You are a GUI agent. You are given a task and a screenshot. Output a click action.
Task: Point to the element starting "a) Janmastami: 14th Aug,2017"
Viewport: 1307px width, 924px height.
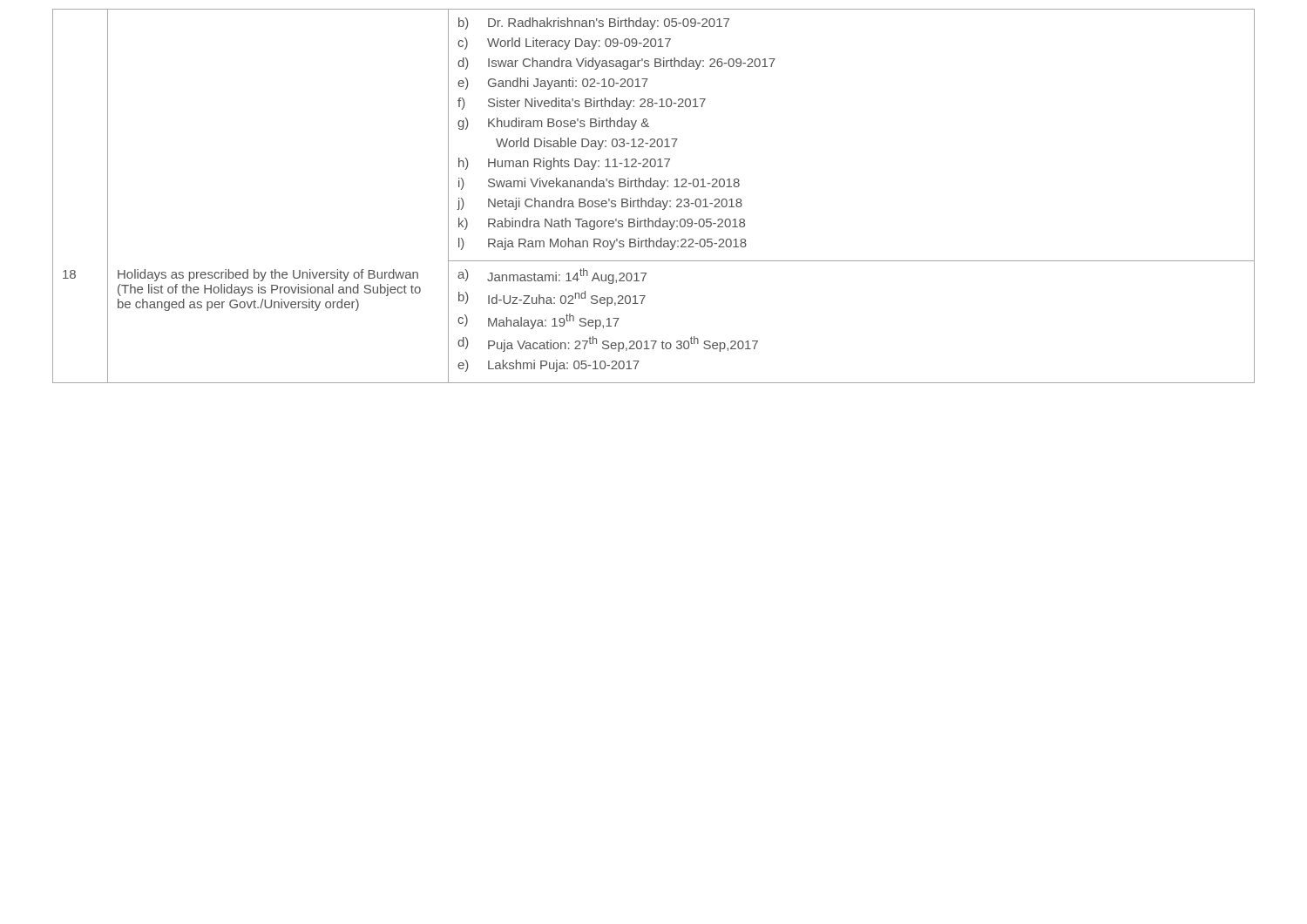pos(552,276)
